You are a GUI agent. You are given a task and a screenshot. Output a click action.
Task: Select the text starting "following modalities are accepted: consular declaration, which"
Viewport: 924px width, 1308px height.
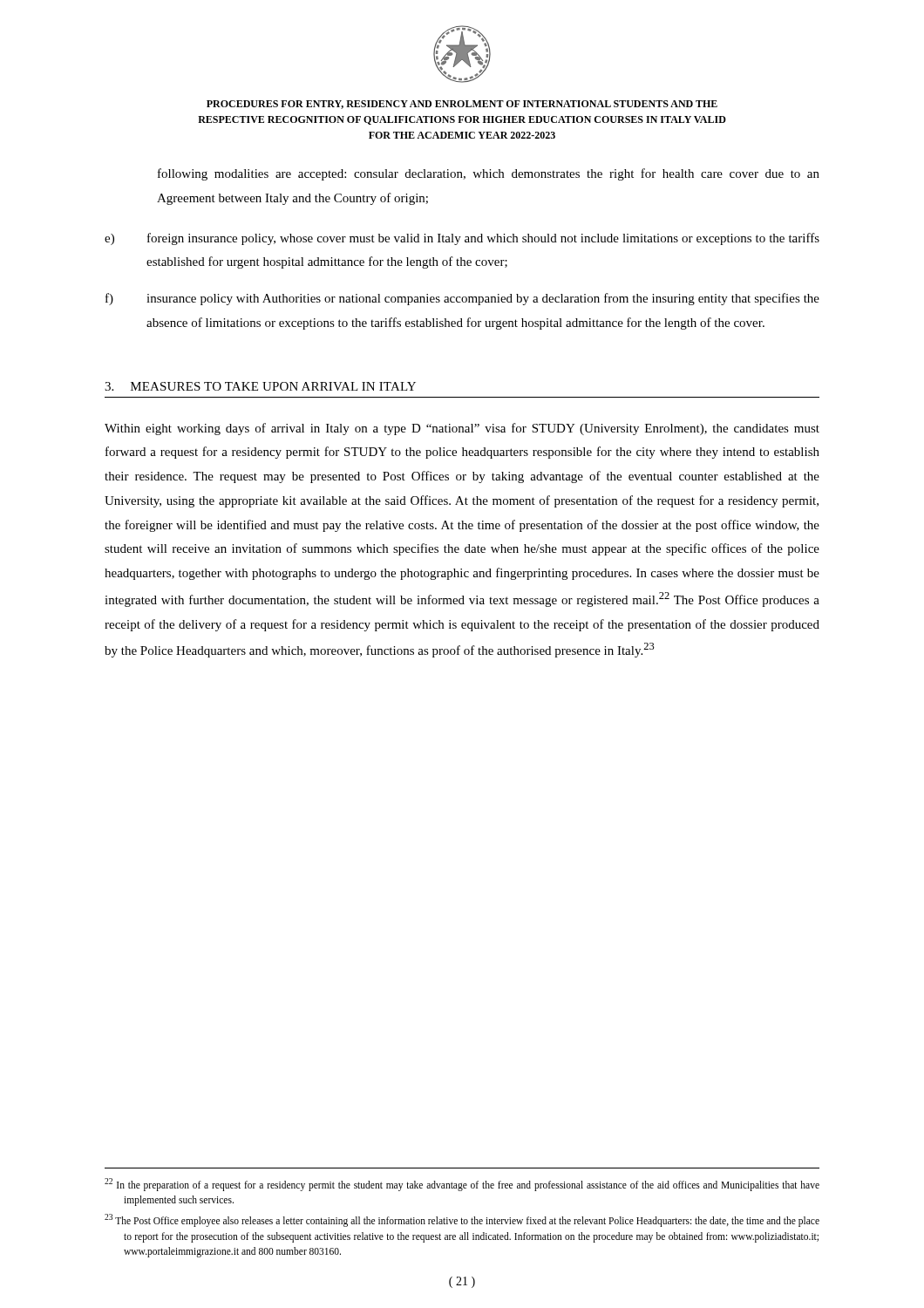click(488, 186)
